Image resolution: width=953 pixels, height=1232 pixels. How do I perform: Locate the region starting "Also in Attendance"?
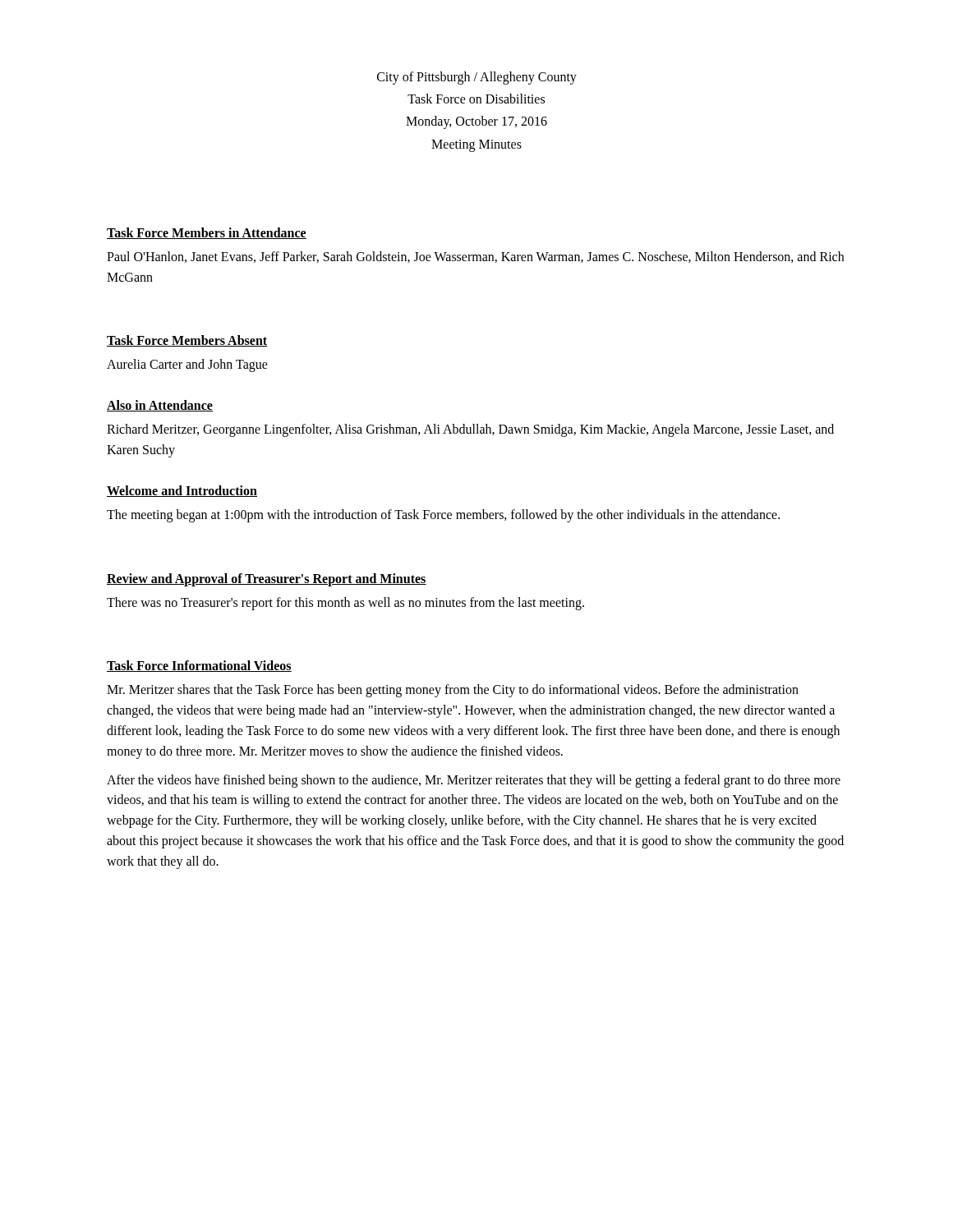point(160,405)
